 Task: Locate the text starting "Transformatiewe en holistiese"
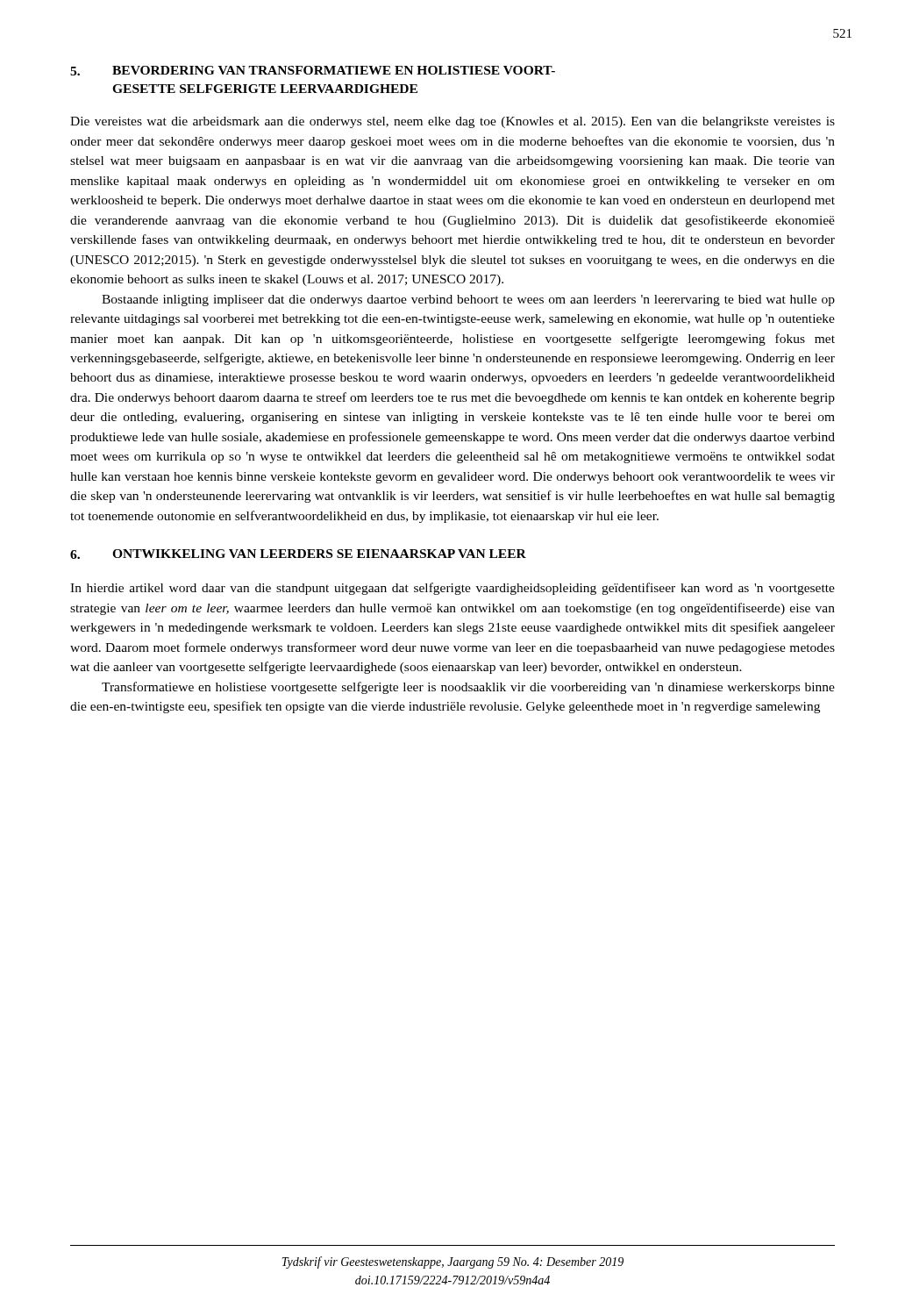click(x=452, y=696)
